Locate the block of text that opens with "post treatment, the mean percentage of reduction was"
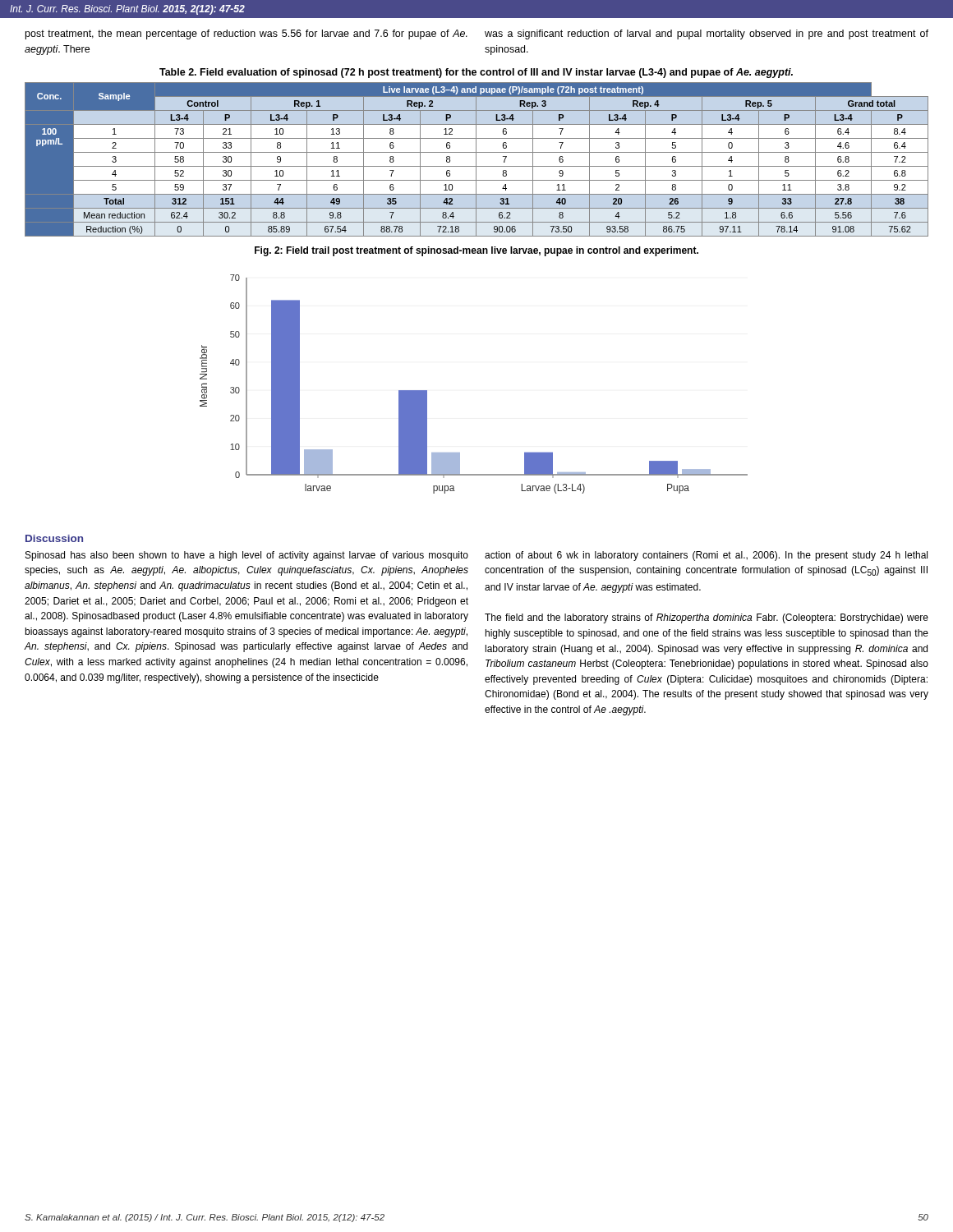 pyautogui.click(x=246, y=42)
